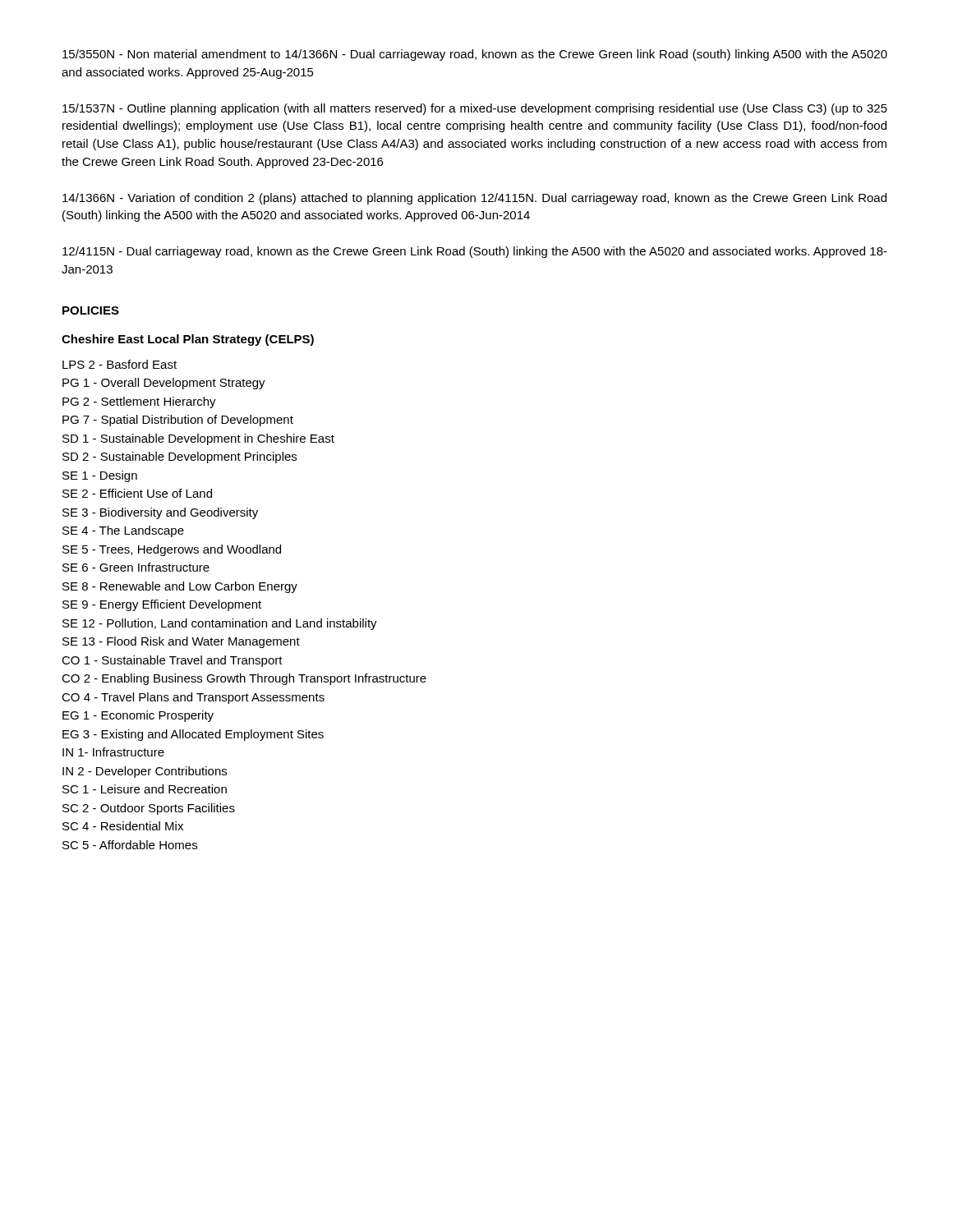Locate the text block starting "IN 2 - Developer"
The width and height of the screenshot is (953, 1232).
point(145,770)
